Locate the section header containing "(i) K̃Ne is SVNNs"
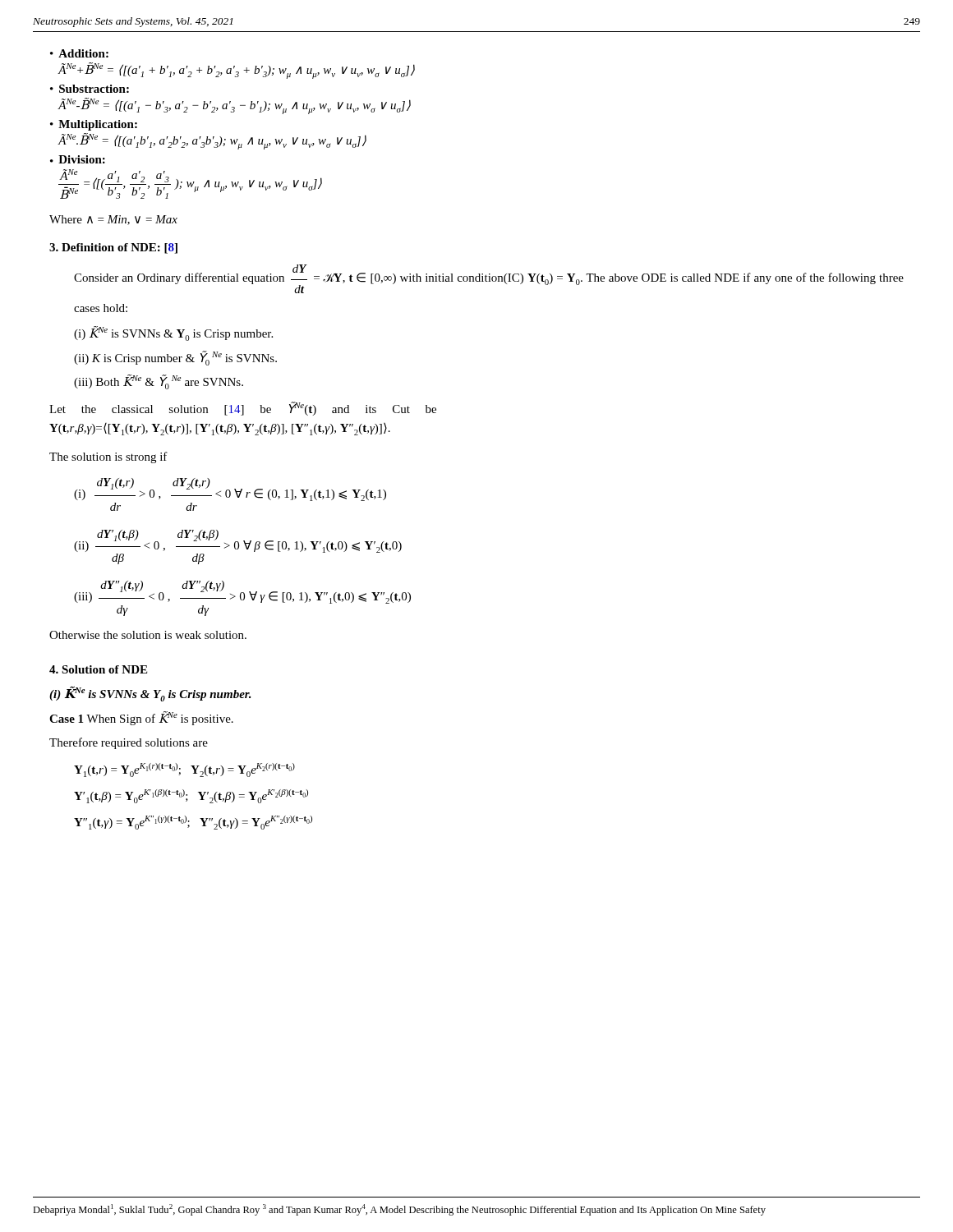This screenshot has height=1232, width=953. tap(151, 694)
